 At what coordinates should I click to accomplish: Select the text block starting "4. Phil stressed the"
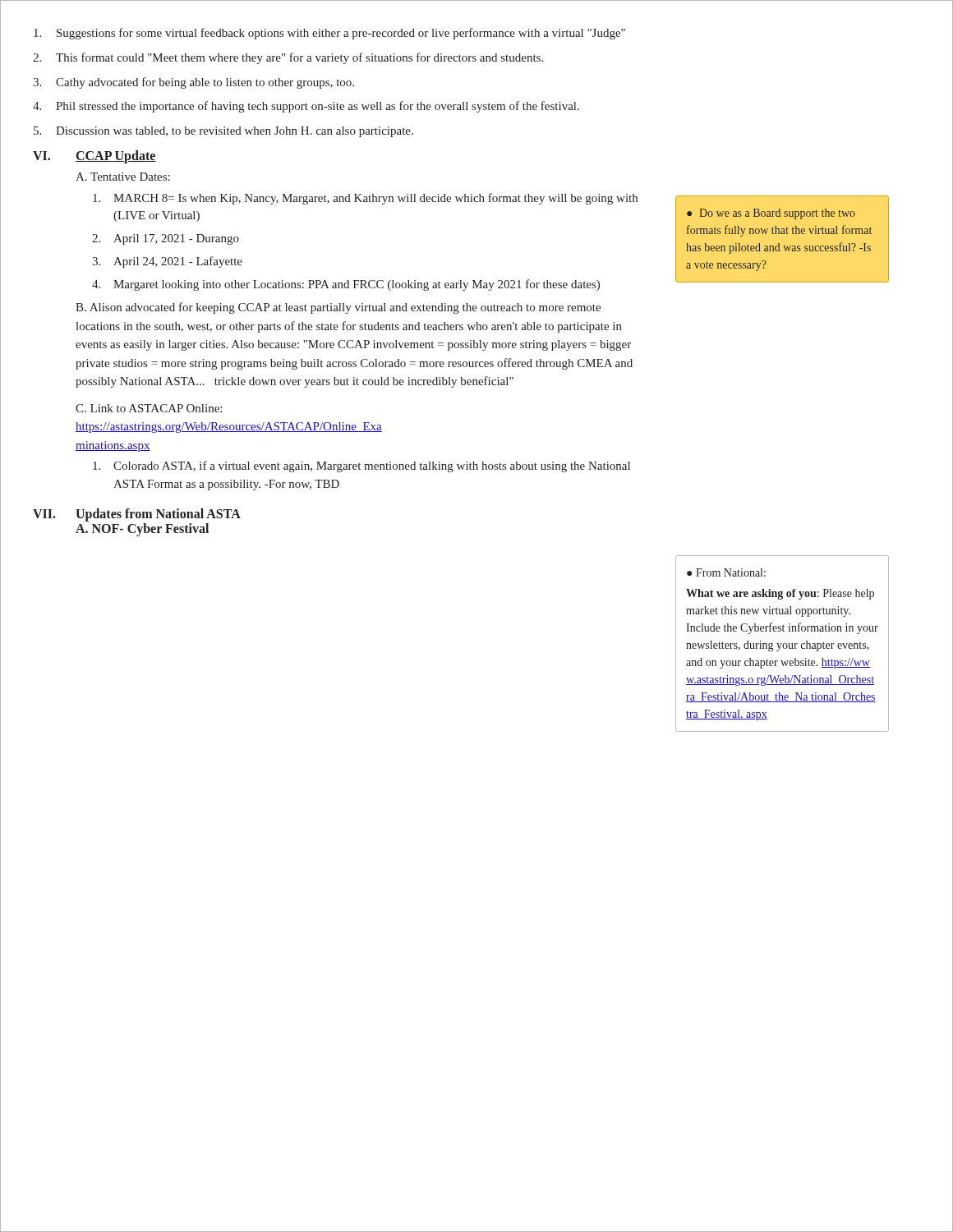pyautogui.click(x=306, y=107)
